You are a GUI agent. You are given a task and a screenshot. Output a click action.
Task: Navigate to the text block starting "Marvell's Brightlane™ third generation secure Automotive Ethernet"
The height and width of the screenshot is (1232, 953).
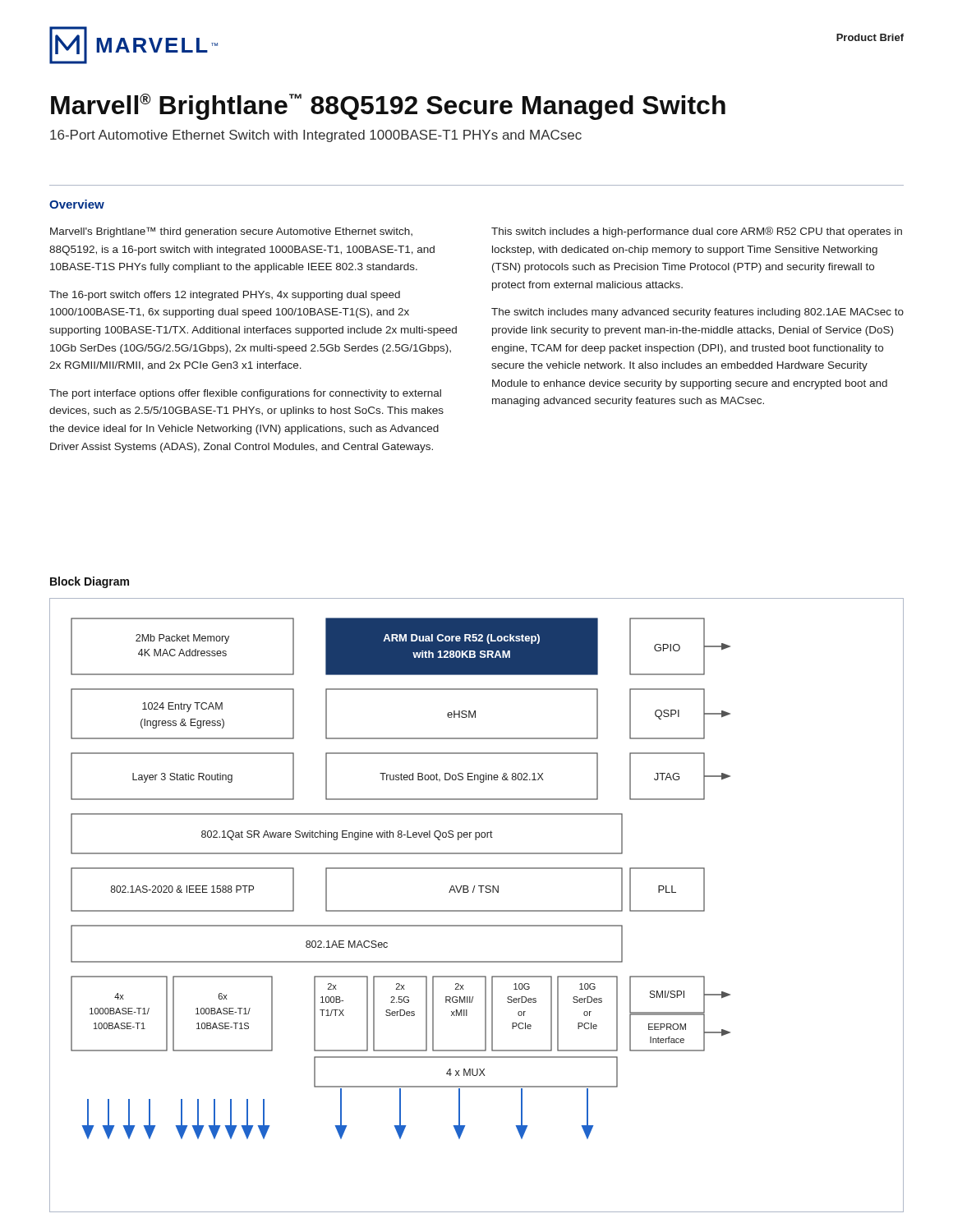tap(255, 249)
